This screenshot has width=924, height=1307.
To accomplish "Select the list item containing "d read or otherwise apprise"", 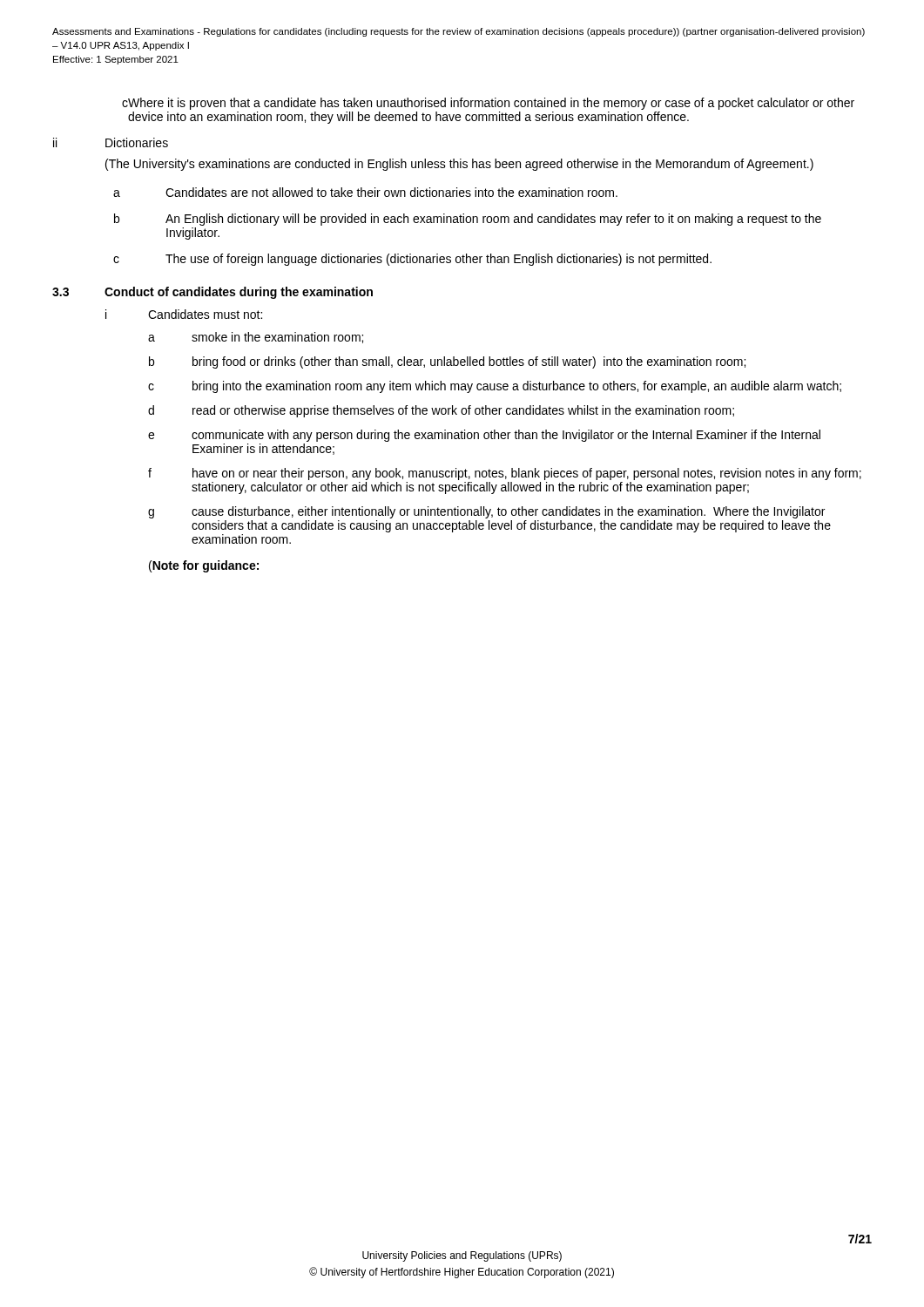I will click(510, 410).
